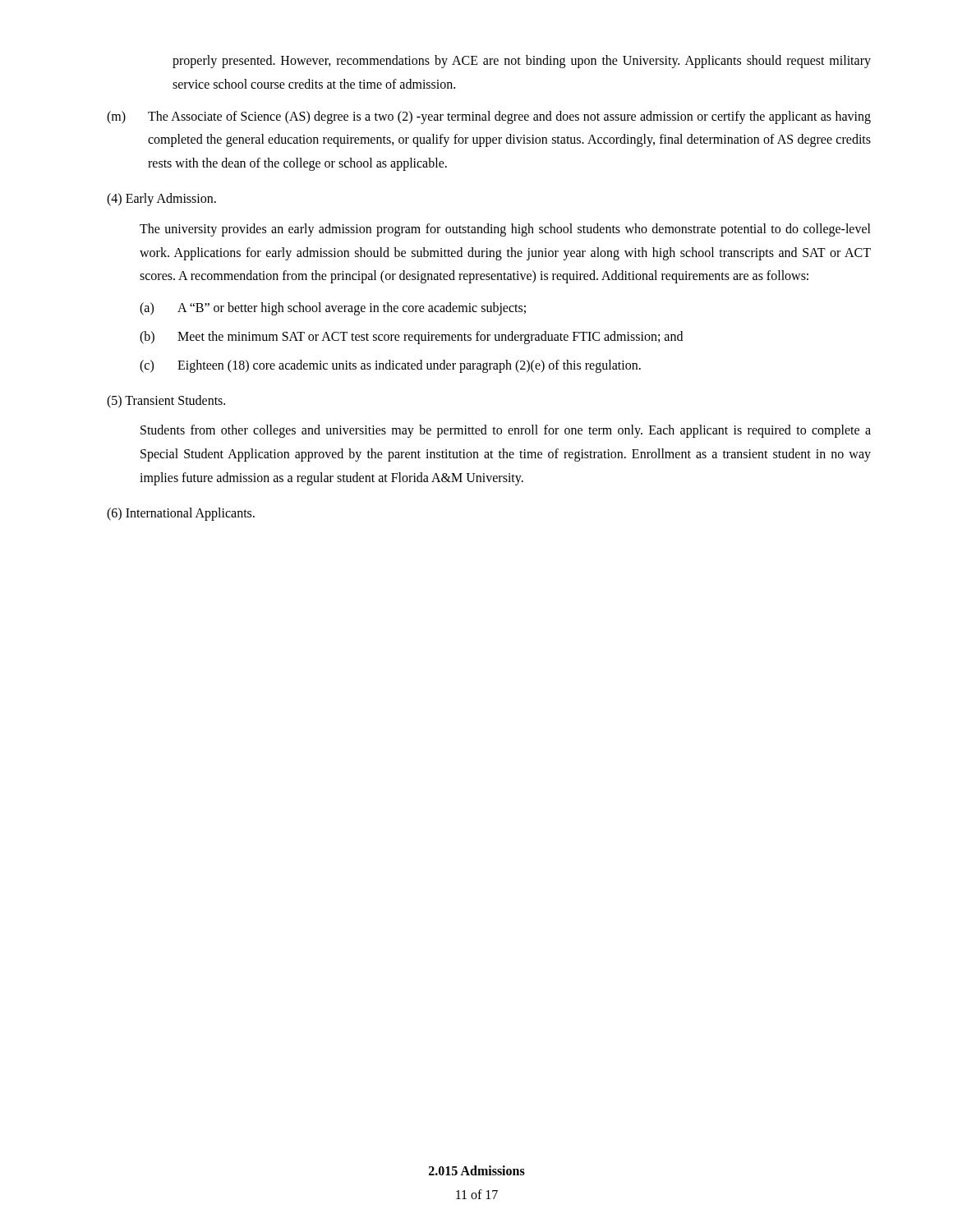Select the text containing "(5) Transient Students."

(x=167, y=400)
